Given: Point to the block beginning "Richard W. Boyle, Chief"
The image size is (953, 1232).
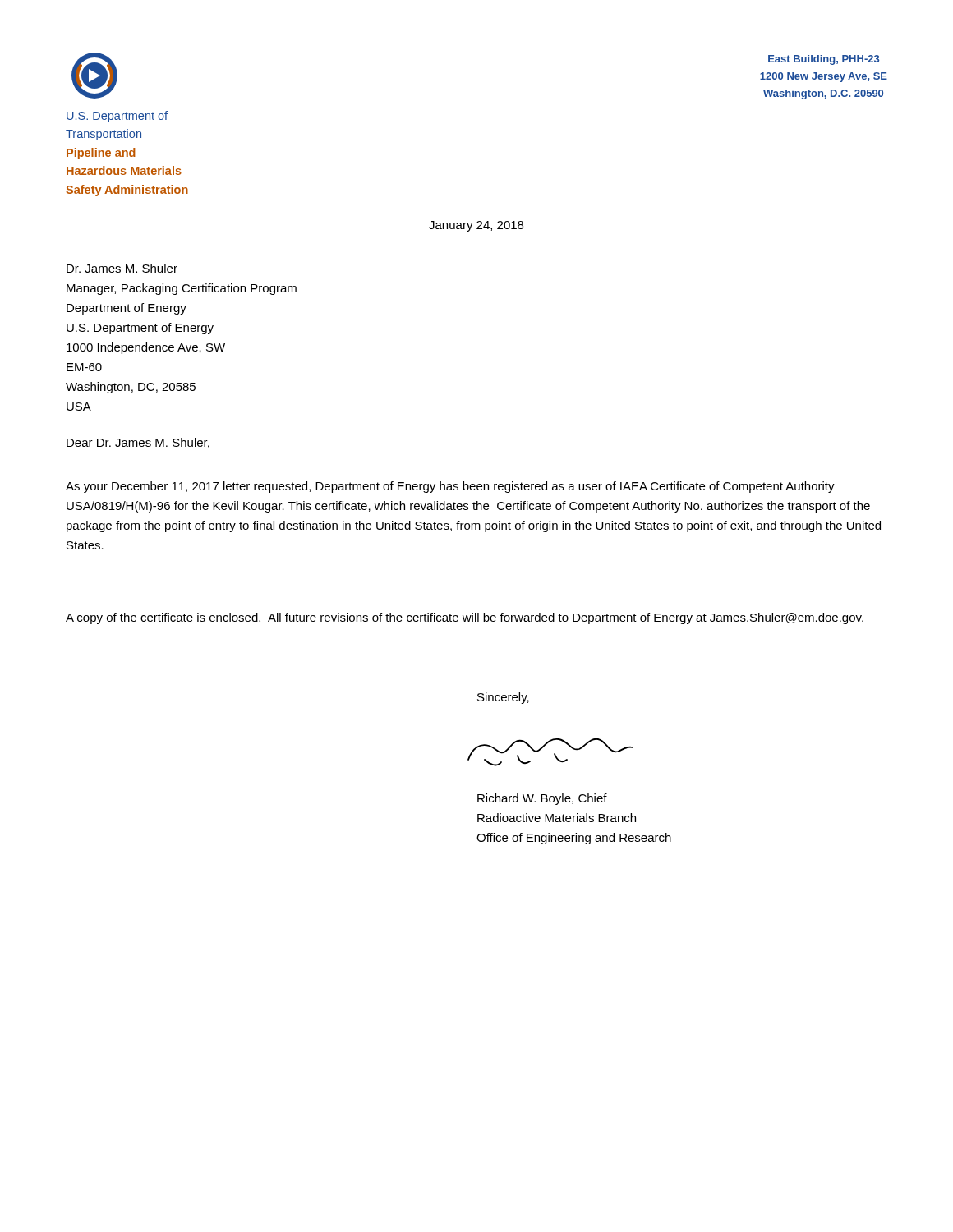Looking at the screenshot, I should click(574, 818).
